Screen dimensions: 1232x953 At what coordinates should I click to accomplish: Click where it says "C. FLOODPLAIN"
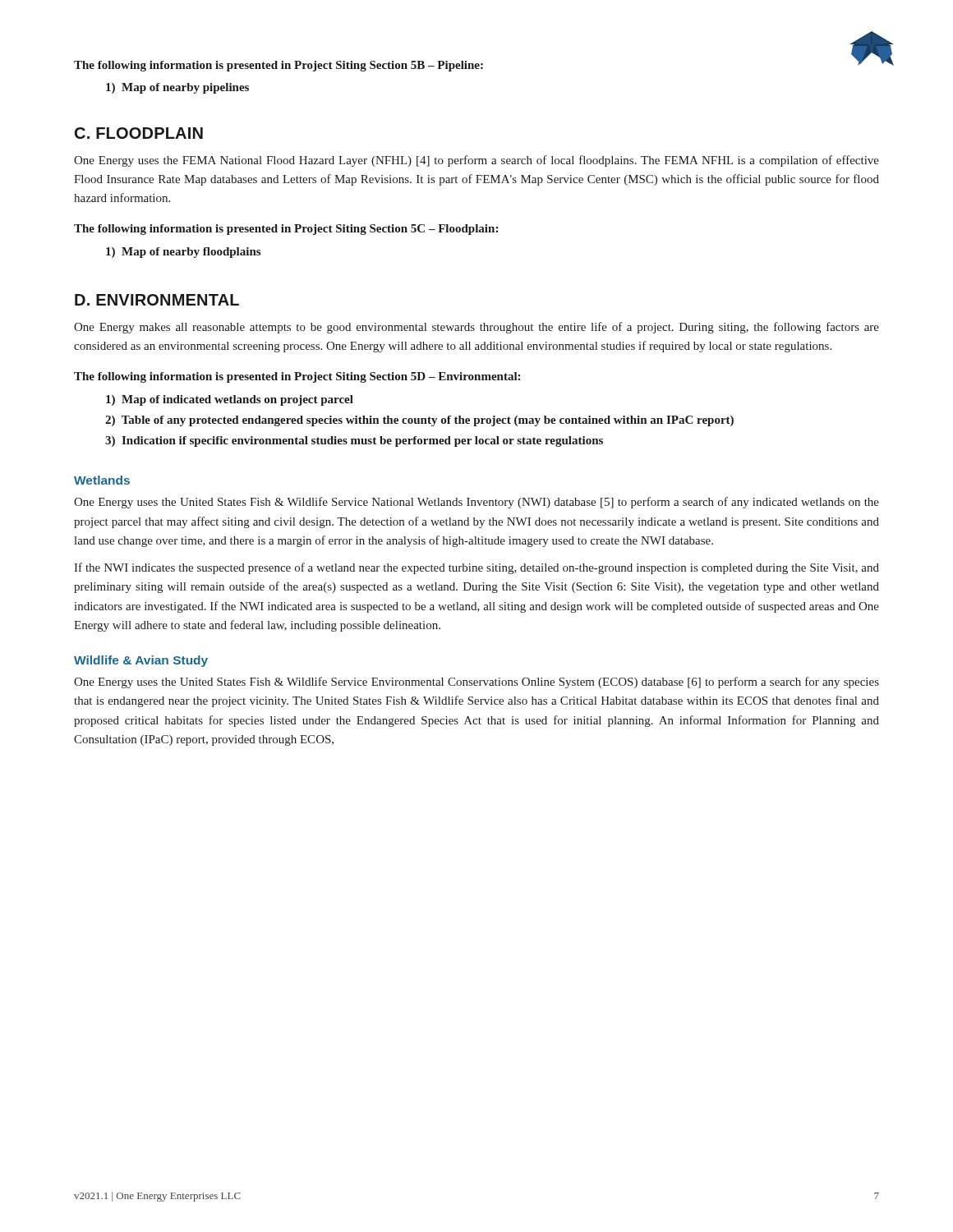coord(139,133)
